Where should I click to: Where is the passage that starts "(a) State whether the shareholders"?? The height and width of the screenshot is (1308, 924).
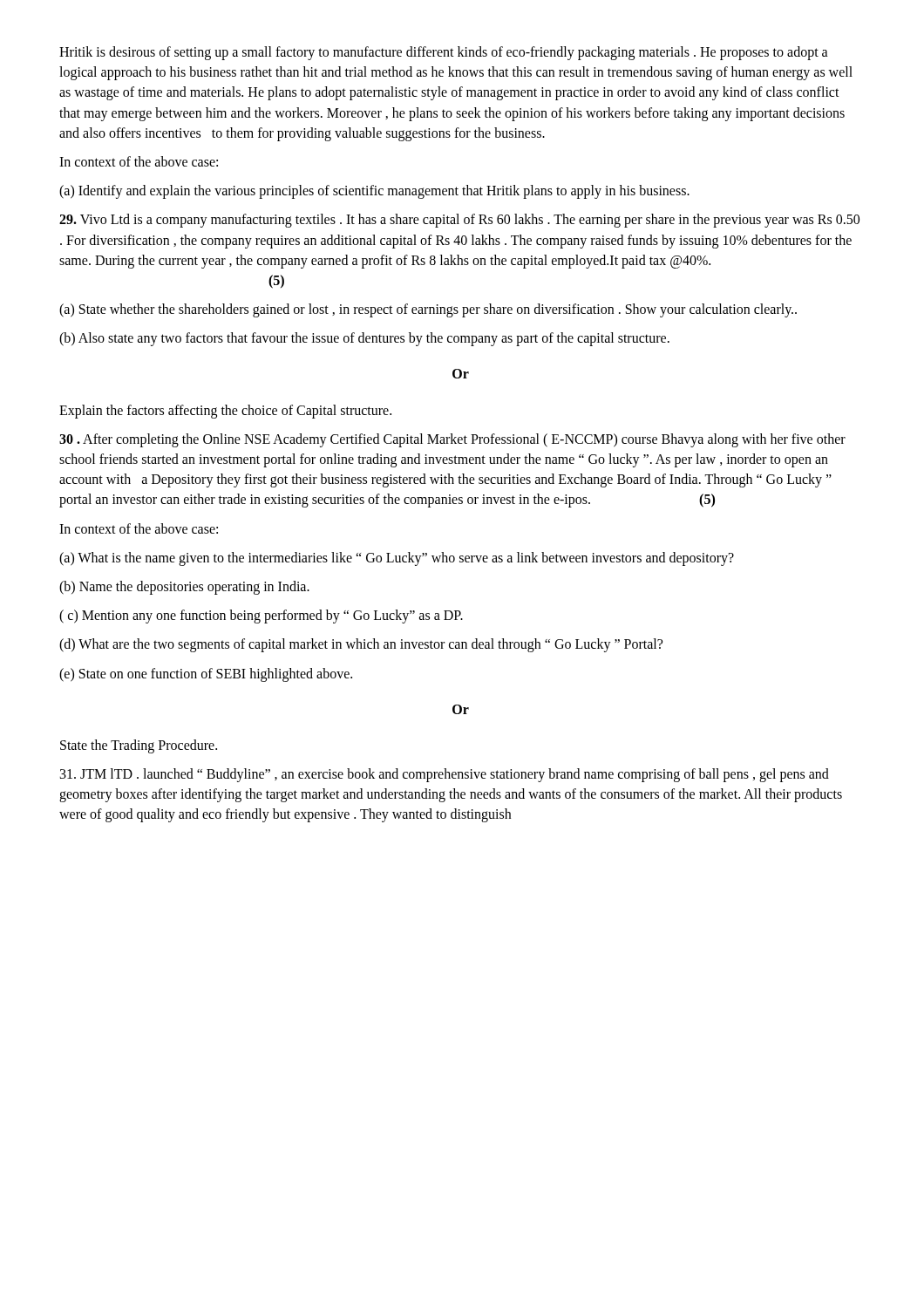tap(429, 309)
